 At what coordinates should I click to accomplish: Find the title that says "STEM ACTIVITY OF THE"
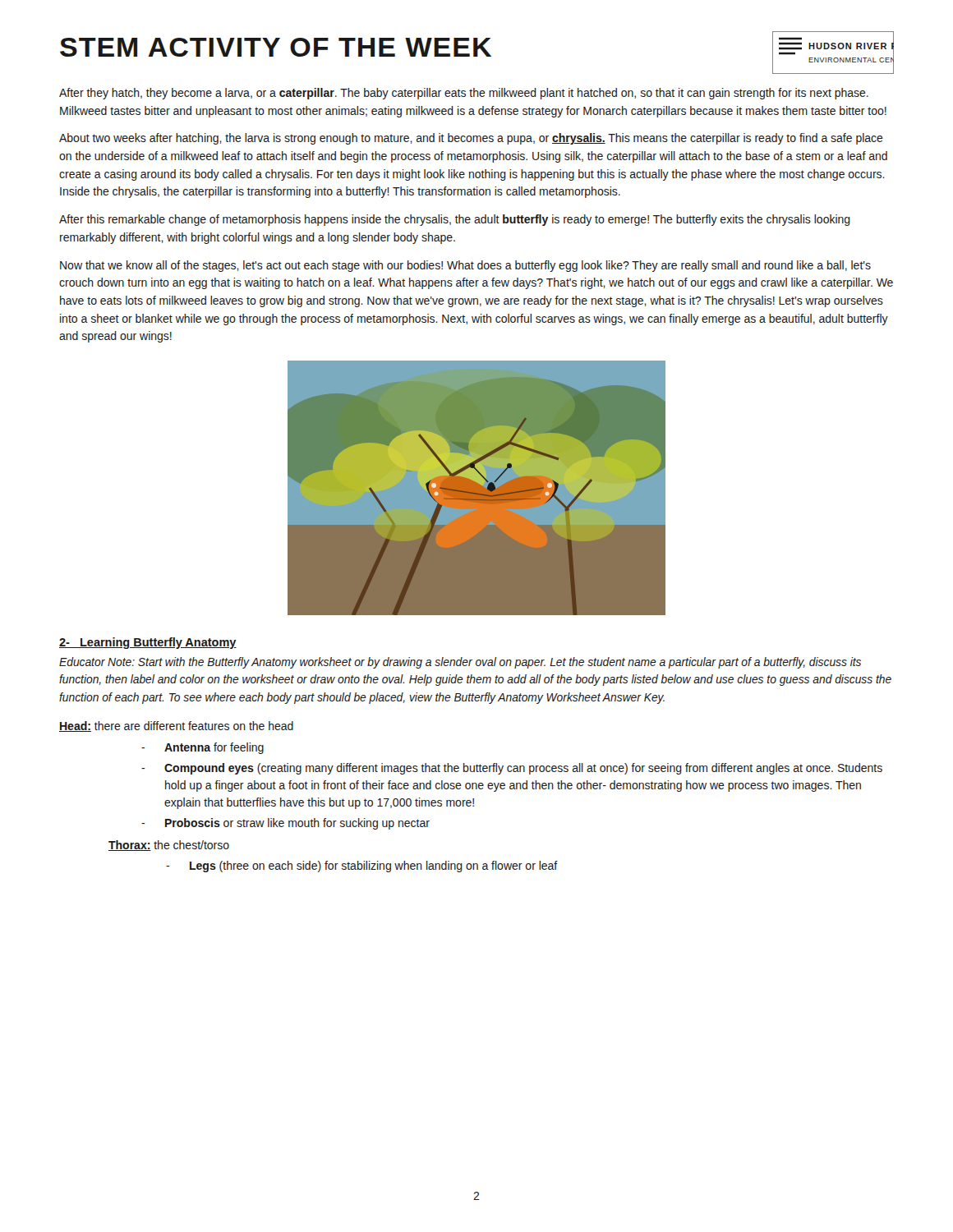276,47
